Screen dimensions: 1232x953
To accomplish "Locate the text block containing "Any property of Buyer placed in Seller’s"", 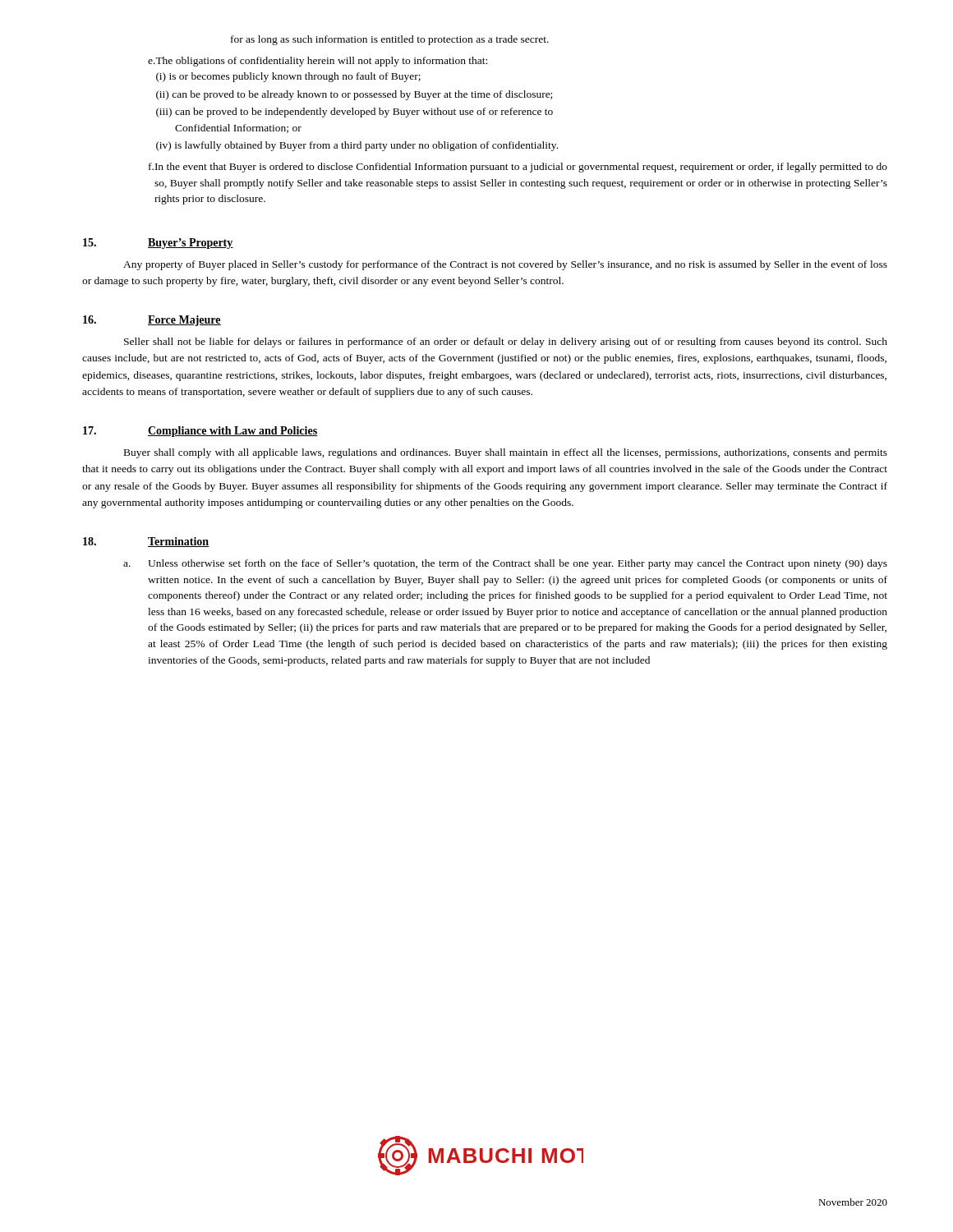I will click(485, 272).
